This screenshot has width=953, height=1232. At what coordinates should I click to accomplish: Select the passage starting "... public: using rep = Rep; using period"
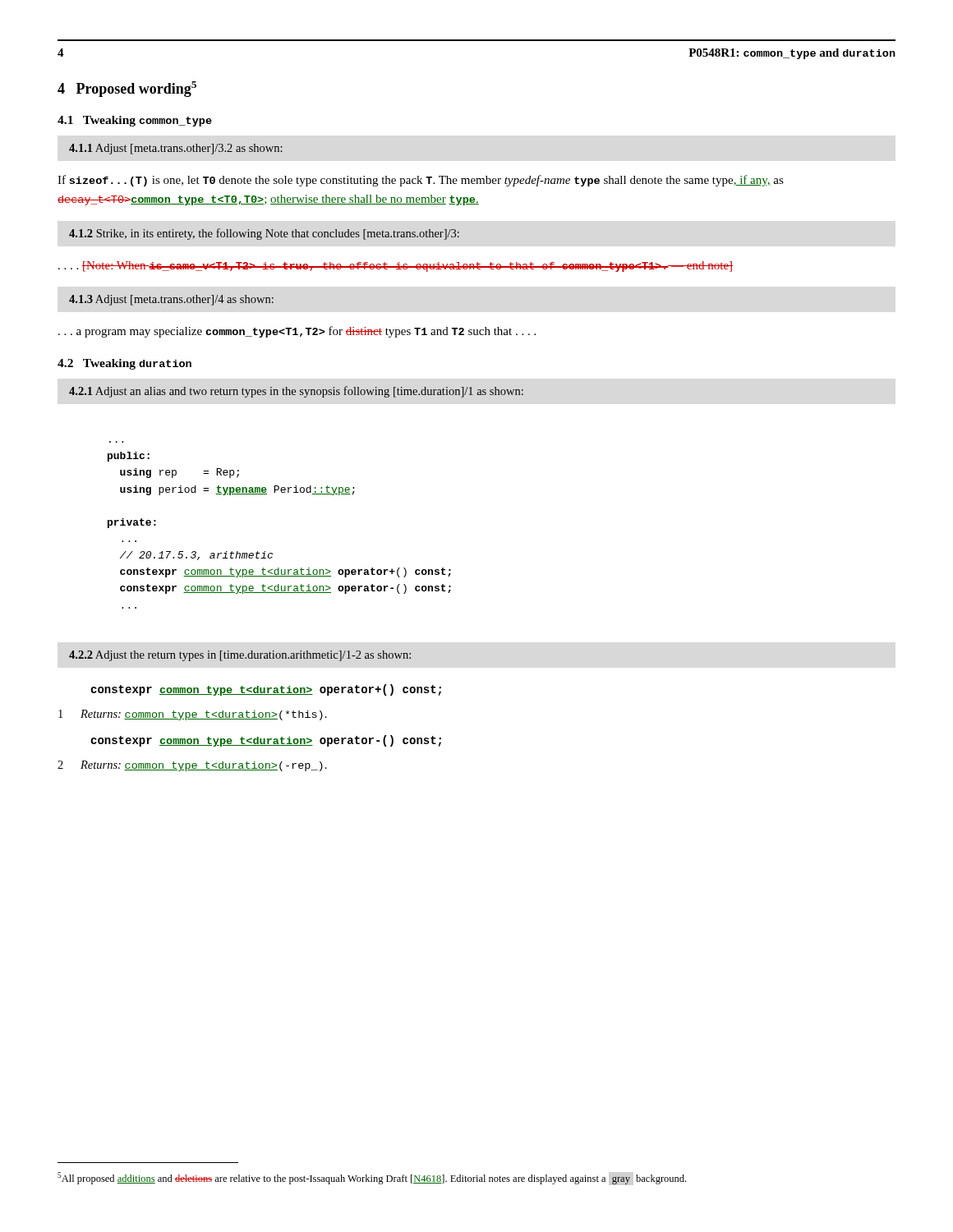pos(129,457)
